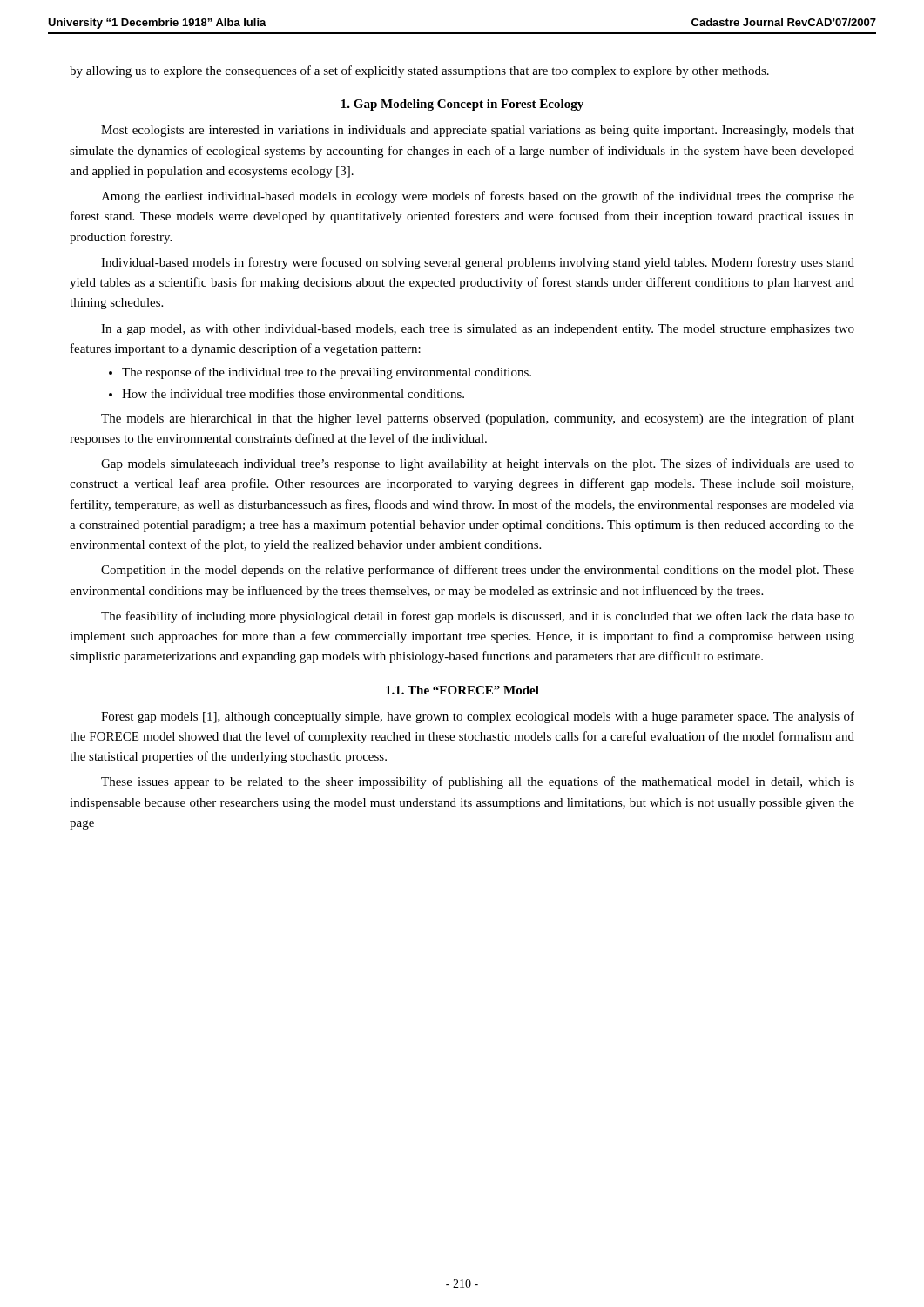Find the block on this page that starts "The response of the individual tree"
924x1307 pixels.
(x=327, y=372)
